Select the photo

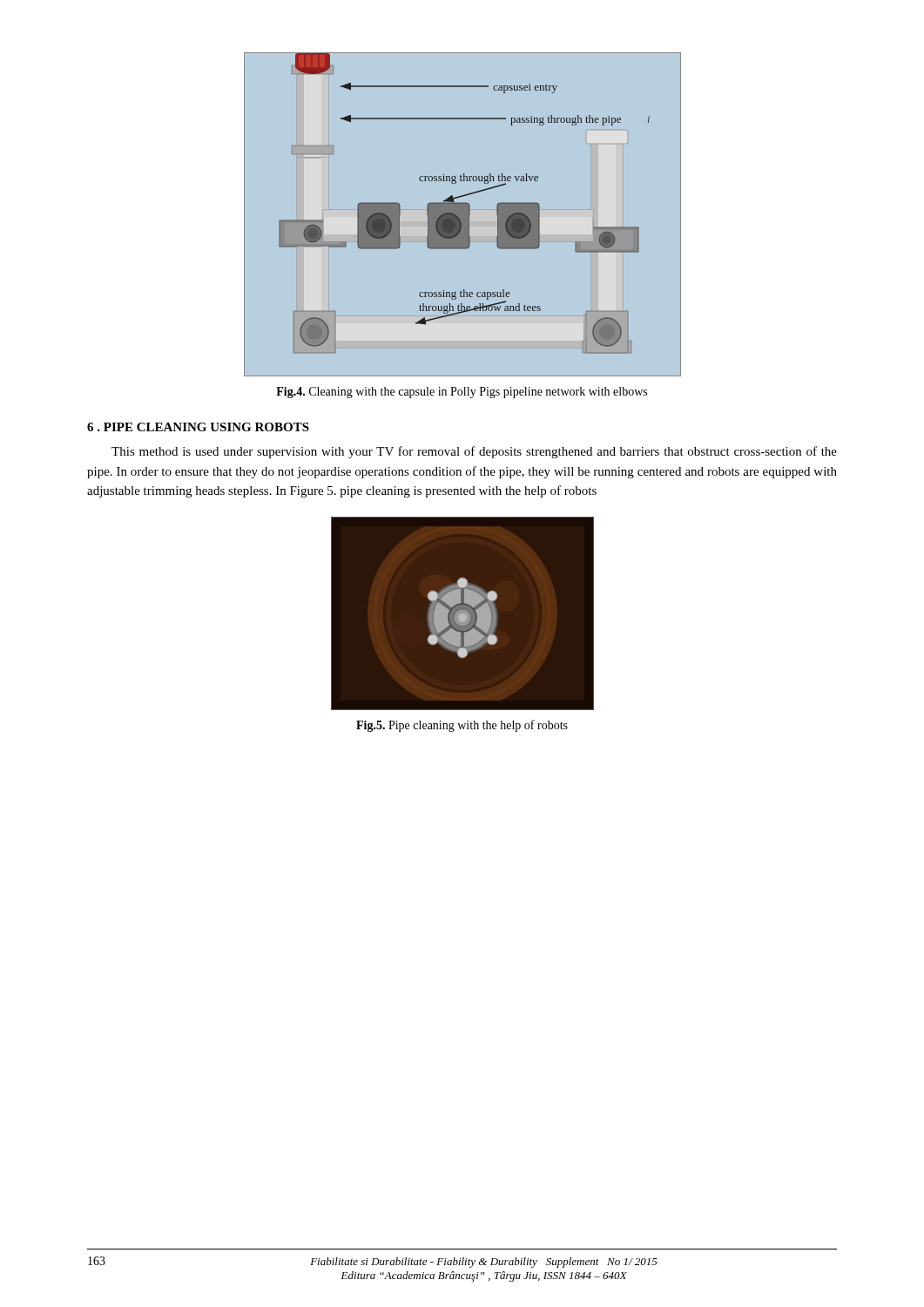point(462,613)
